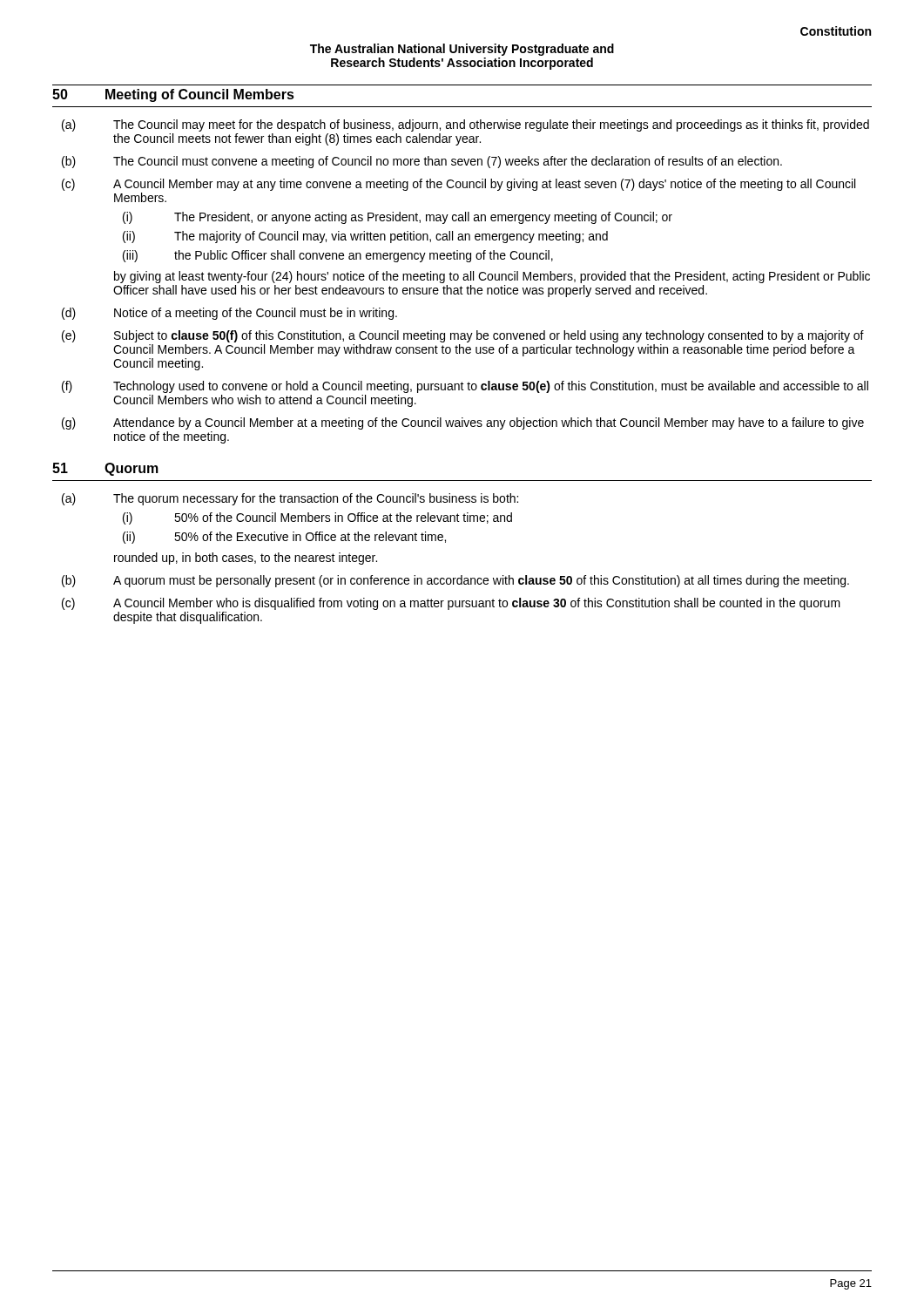Select the text block starting "51 Quorum"
Image resolution: width=924 pixels, height=1307 pixels.
pyautogui.click(x=105, y=469)
